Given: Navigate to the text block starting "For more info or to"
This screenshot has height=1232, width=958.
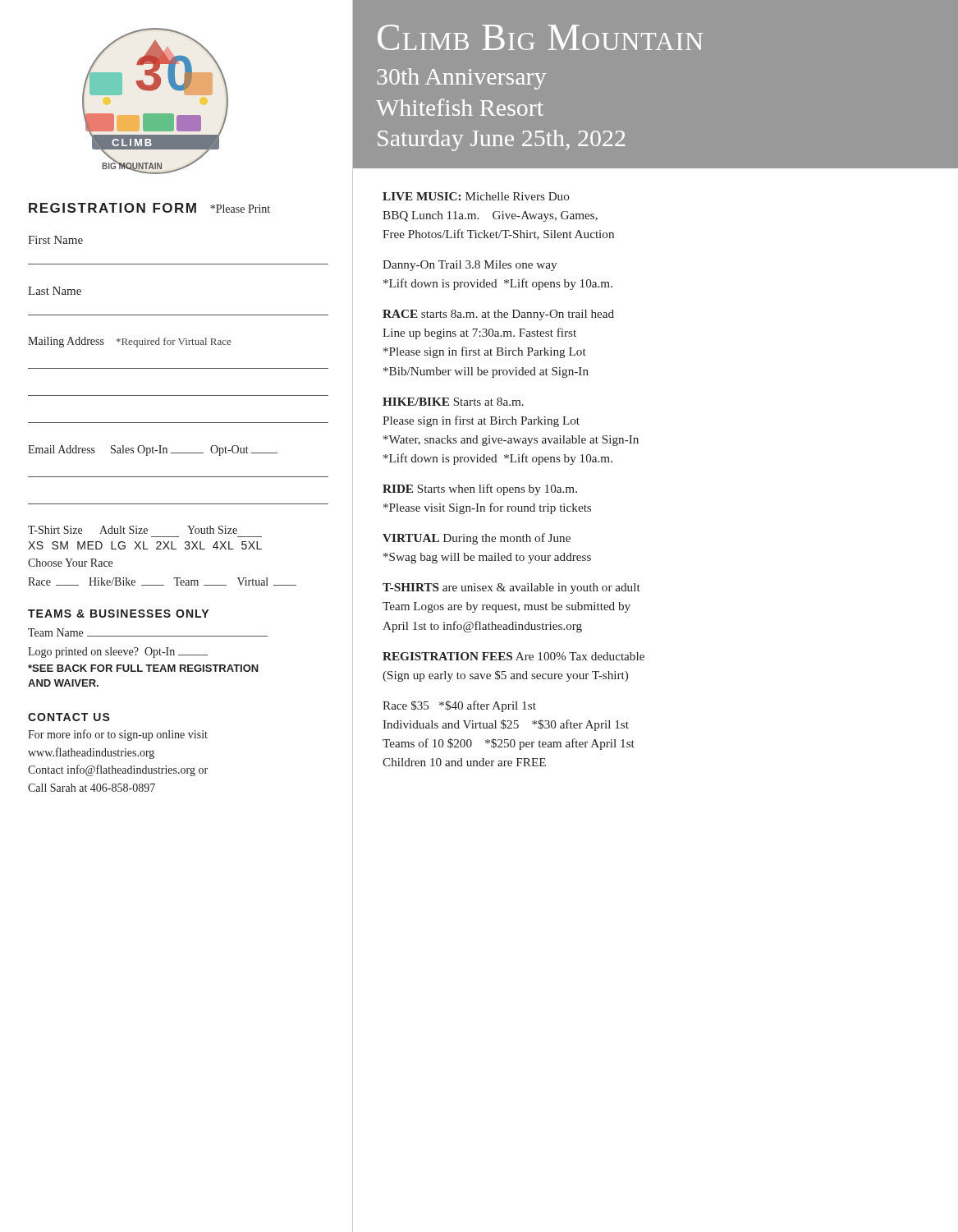Looking at the screenshot, I should (118, 761).
